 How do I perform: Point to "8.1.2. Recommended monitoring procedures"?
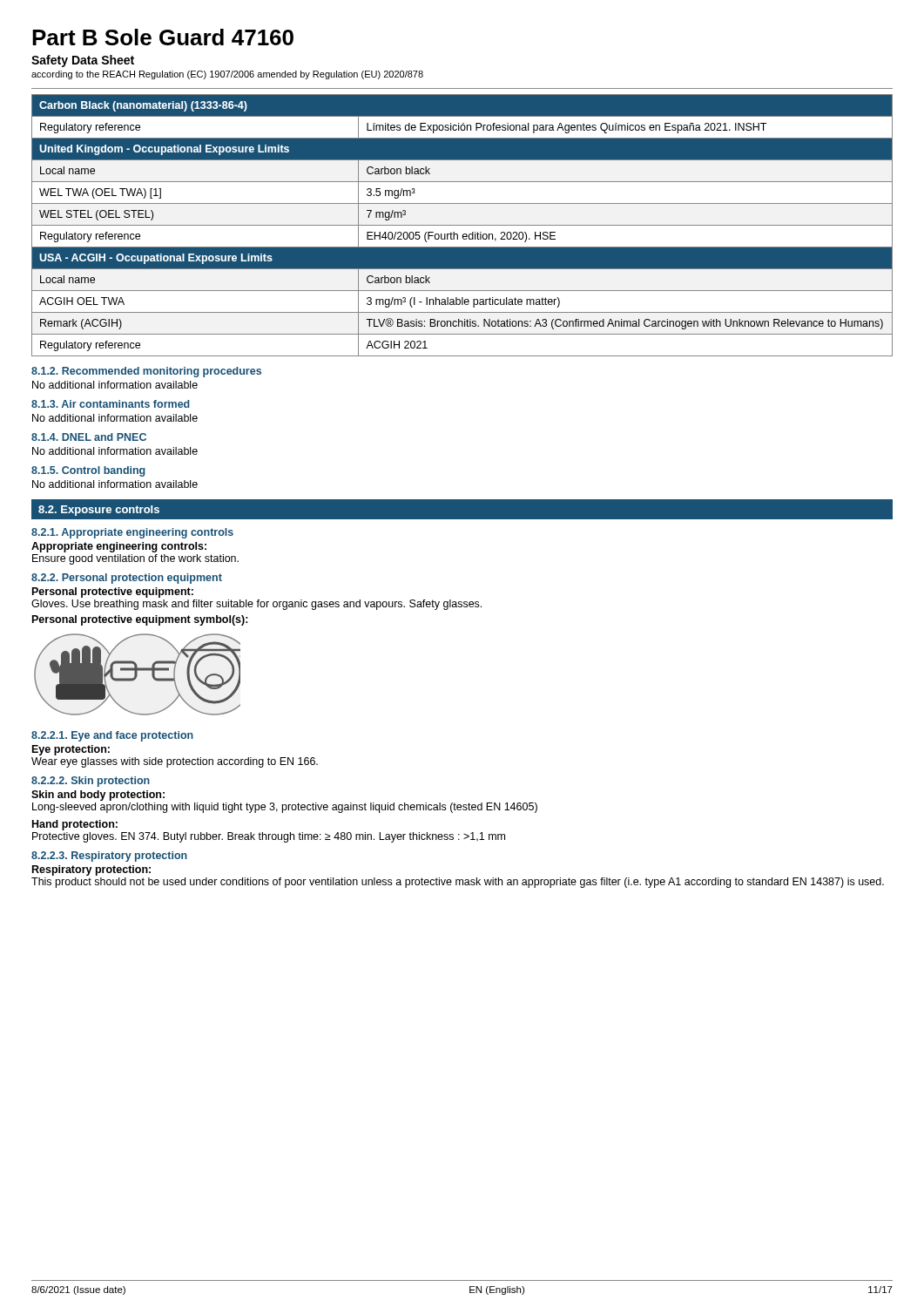[x=146, y=372]
